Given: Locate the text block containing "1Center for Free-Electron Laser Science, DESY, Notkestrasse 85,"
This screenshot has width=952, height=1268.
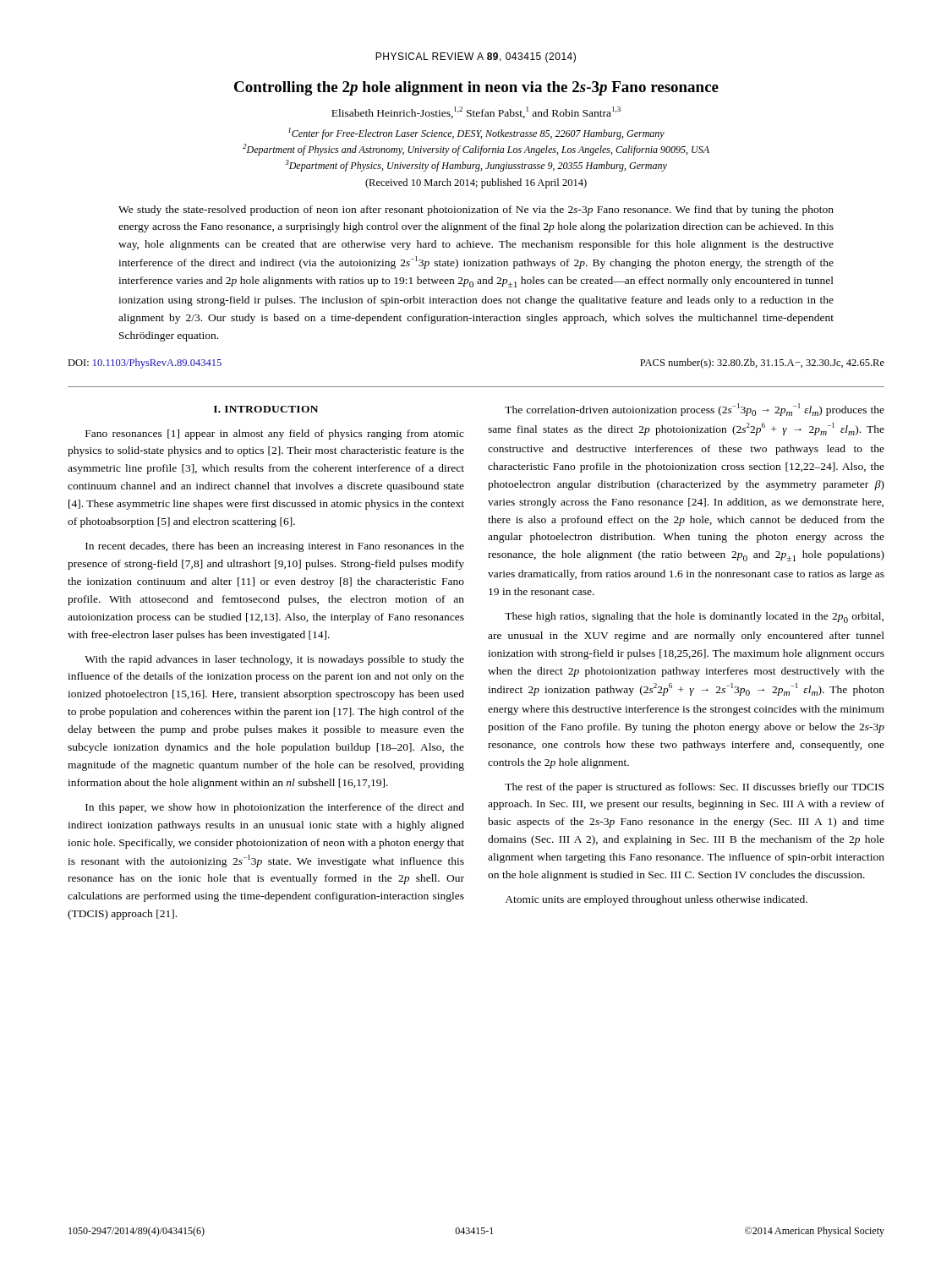Looking at the screenshot, I should pyautogui.click(x=476, y=148).
